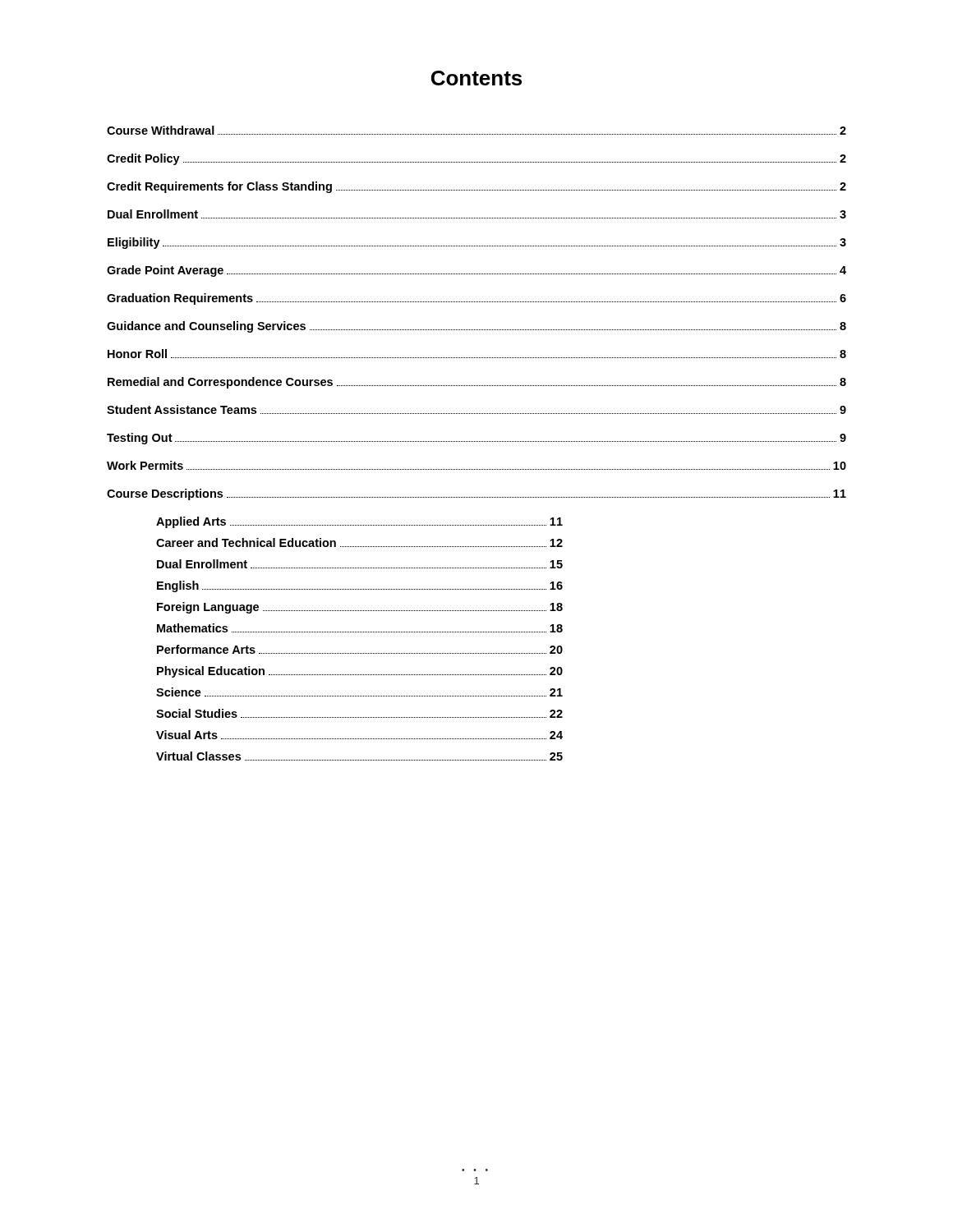Click on the list item with the text "Honor Roll 8"
This screenshot has height=1232, width=953.
476,354
